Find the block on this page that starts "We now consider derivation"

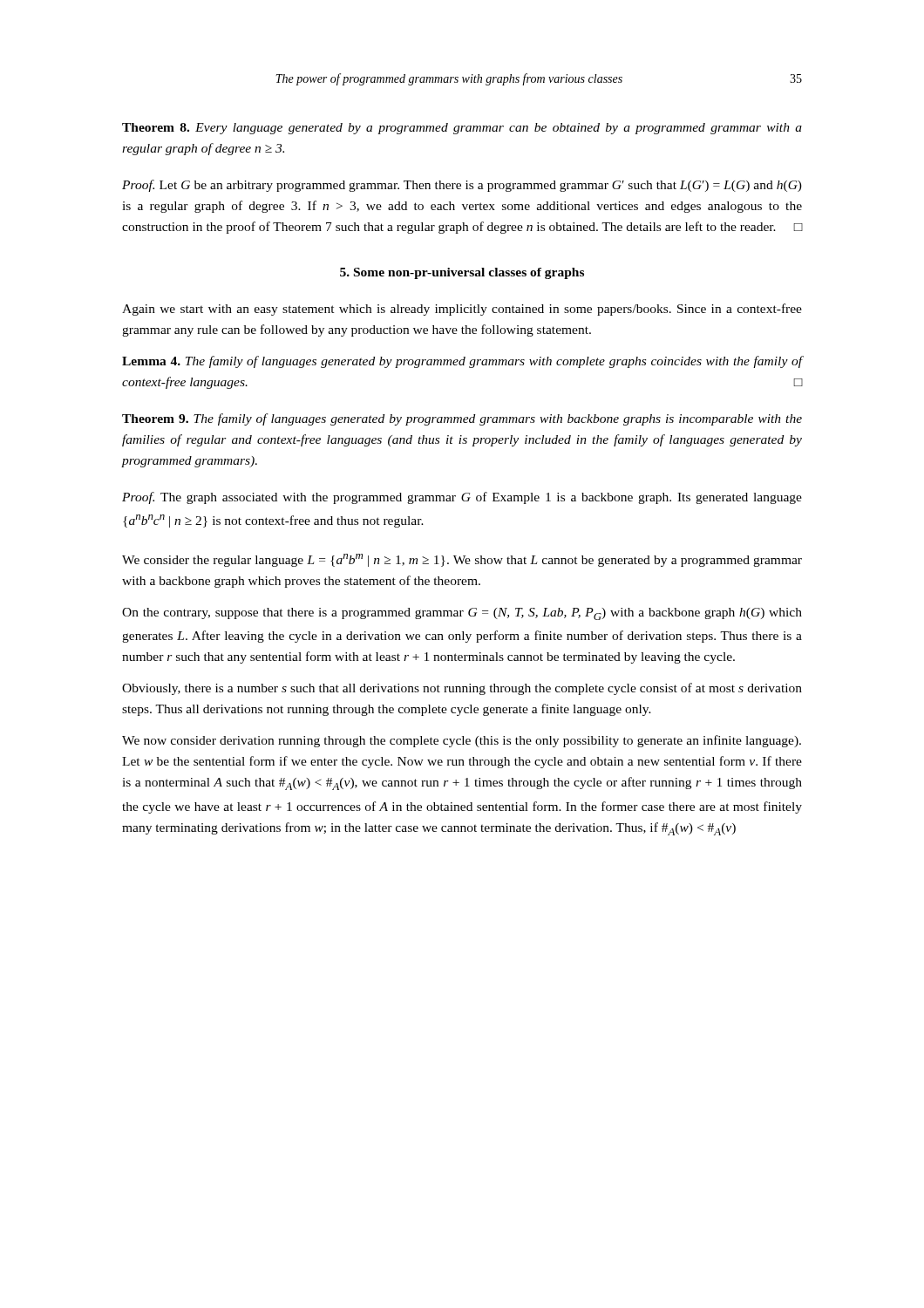tap(462, 785)
